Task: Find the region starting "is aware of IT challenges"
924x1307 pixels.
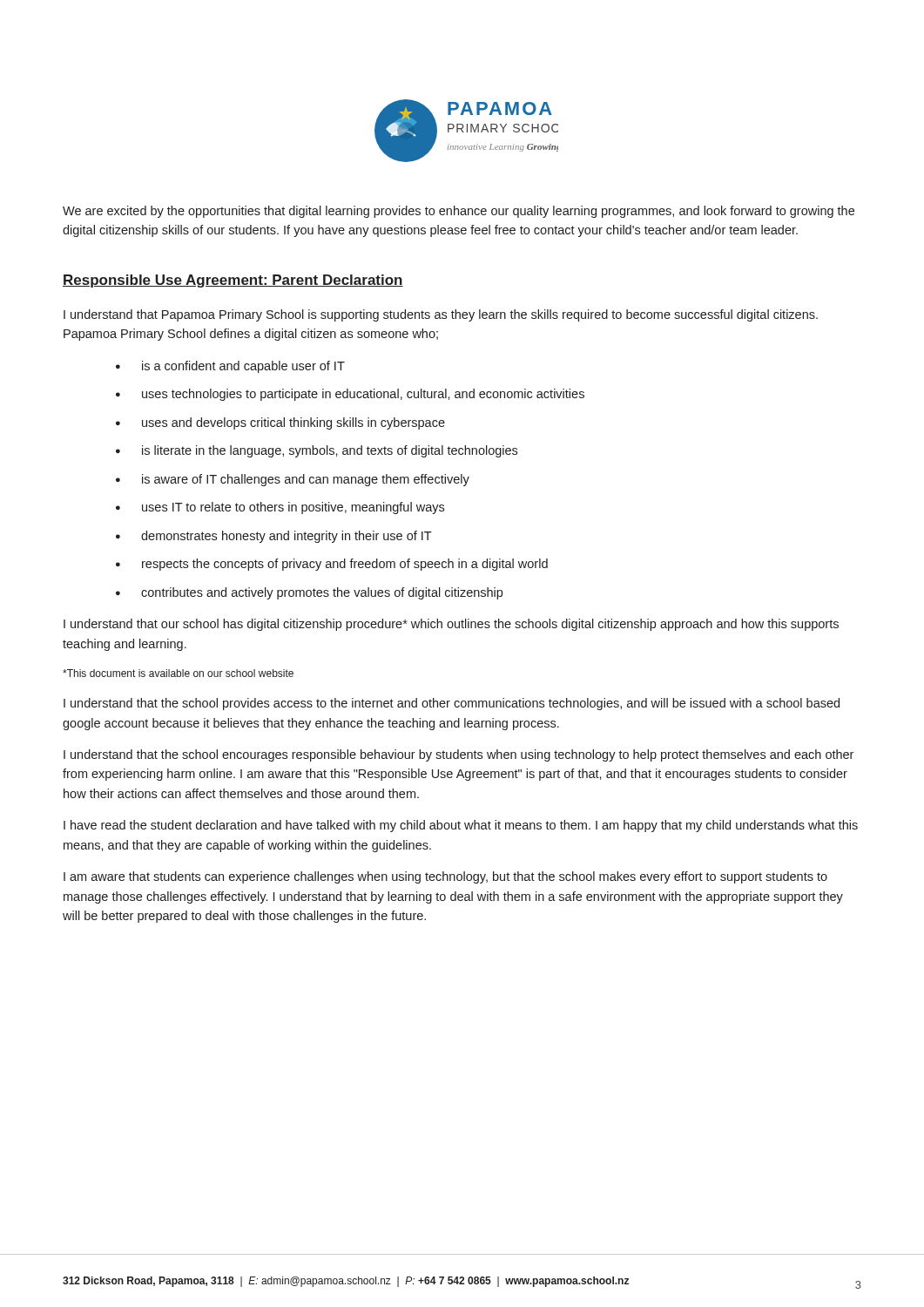Action: [305, 479]
